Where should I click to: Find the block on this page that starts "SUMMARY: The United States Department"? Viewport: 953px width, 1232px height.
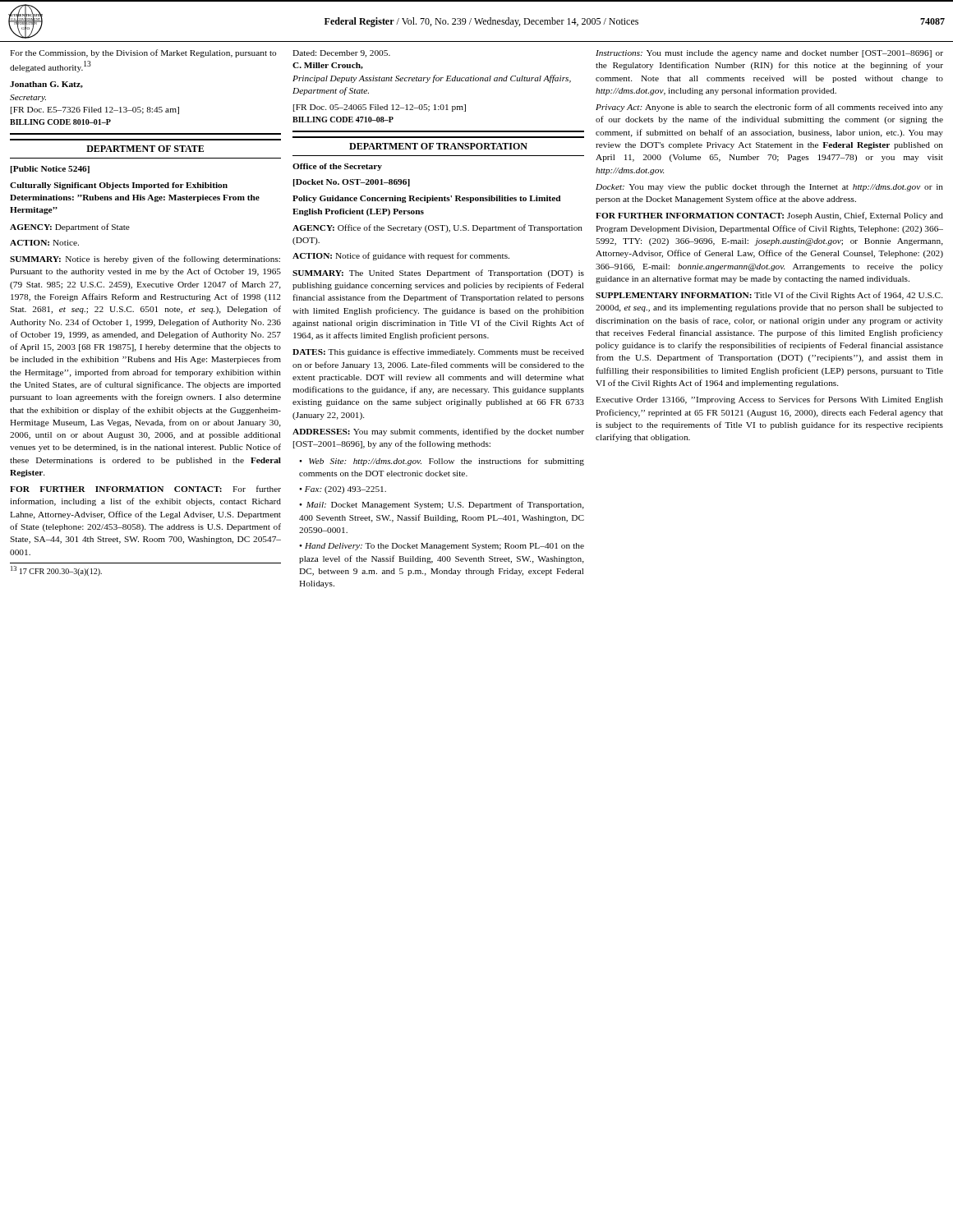click(x=438, y=304)
